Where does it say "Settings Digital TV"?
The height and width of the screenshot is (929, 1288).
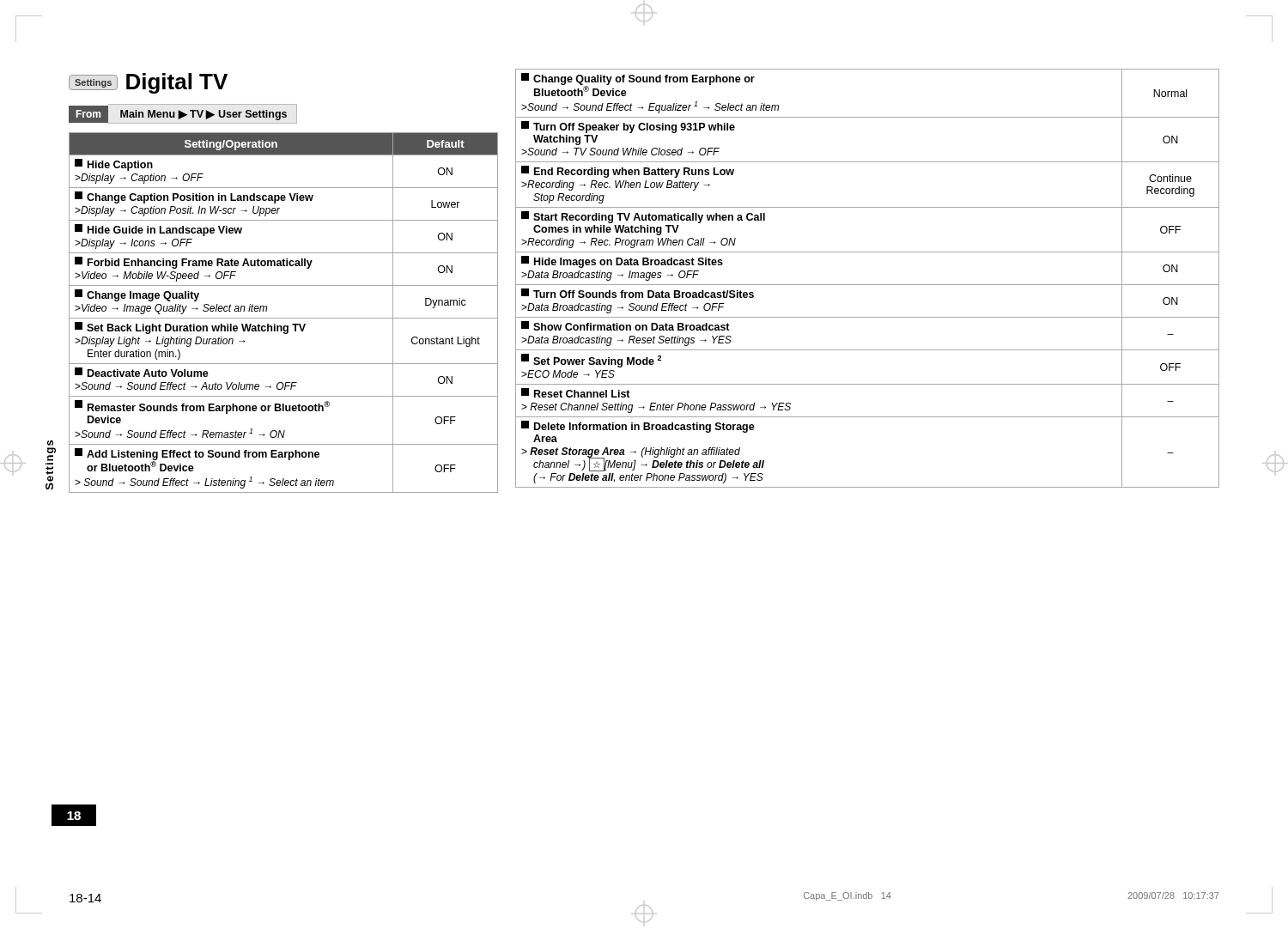pyautogui.click(x=148, y=82)
